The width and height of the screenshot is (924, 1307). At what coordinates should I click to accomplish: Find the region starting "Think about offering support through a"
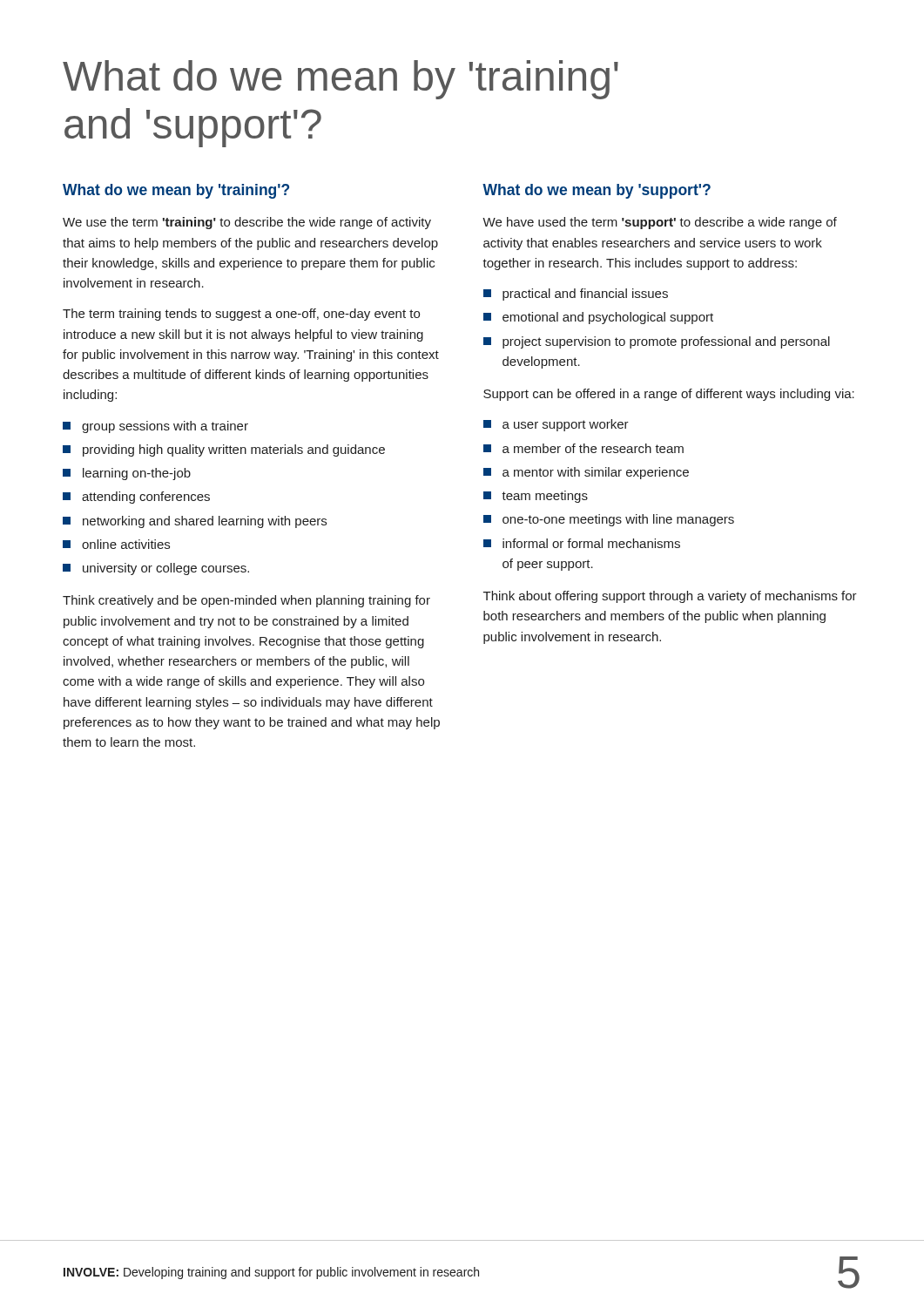click(x=672, y=616)
